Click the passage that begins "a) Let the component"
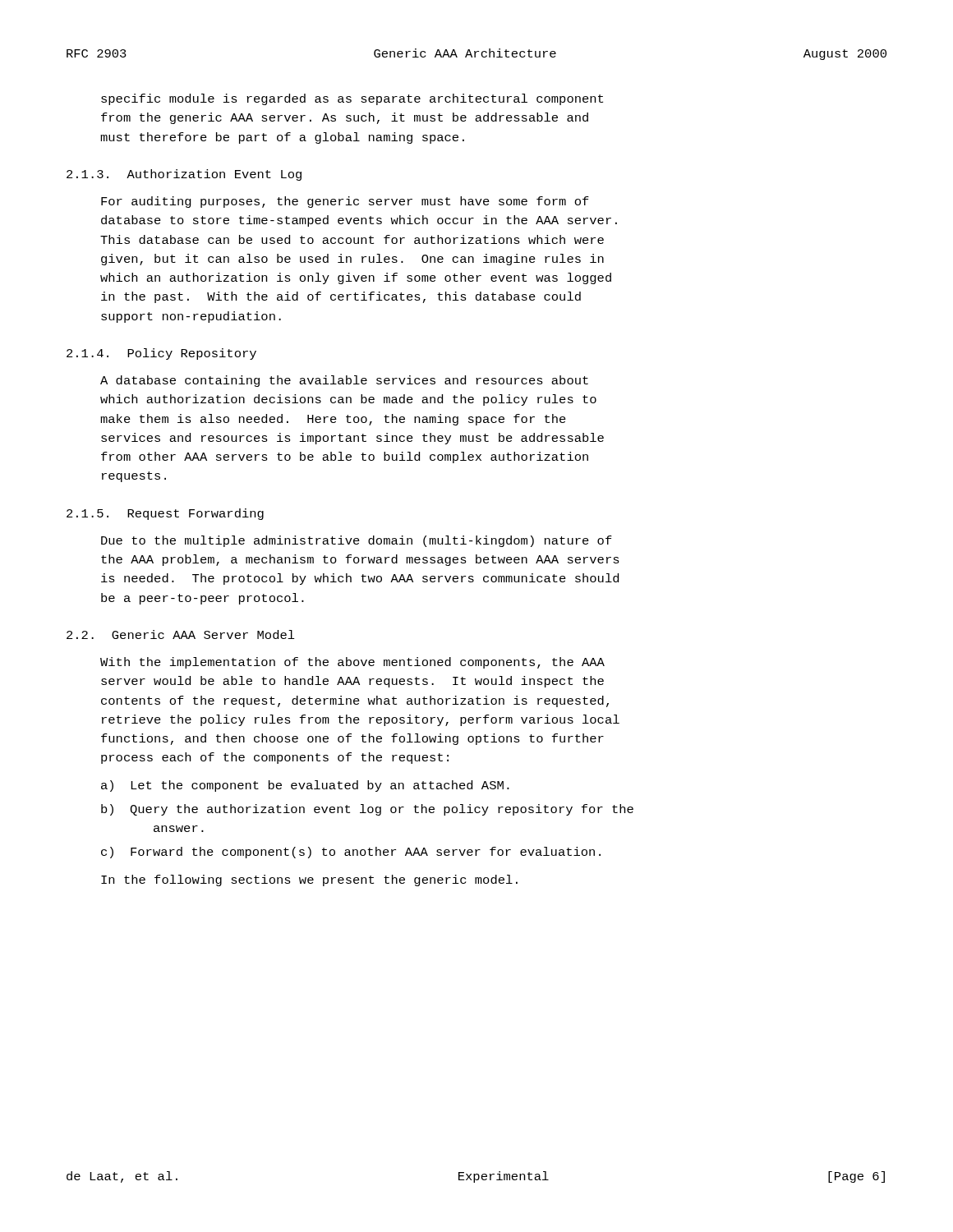Image resolution: width=953 pixels, height=1232 pixels. point(494,786)
